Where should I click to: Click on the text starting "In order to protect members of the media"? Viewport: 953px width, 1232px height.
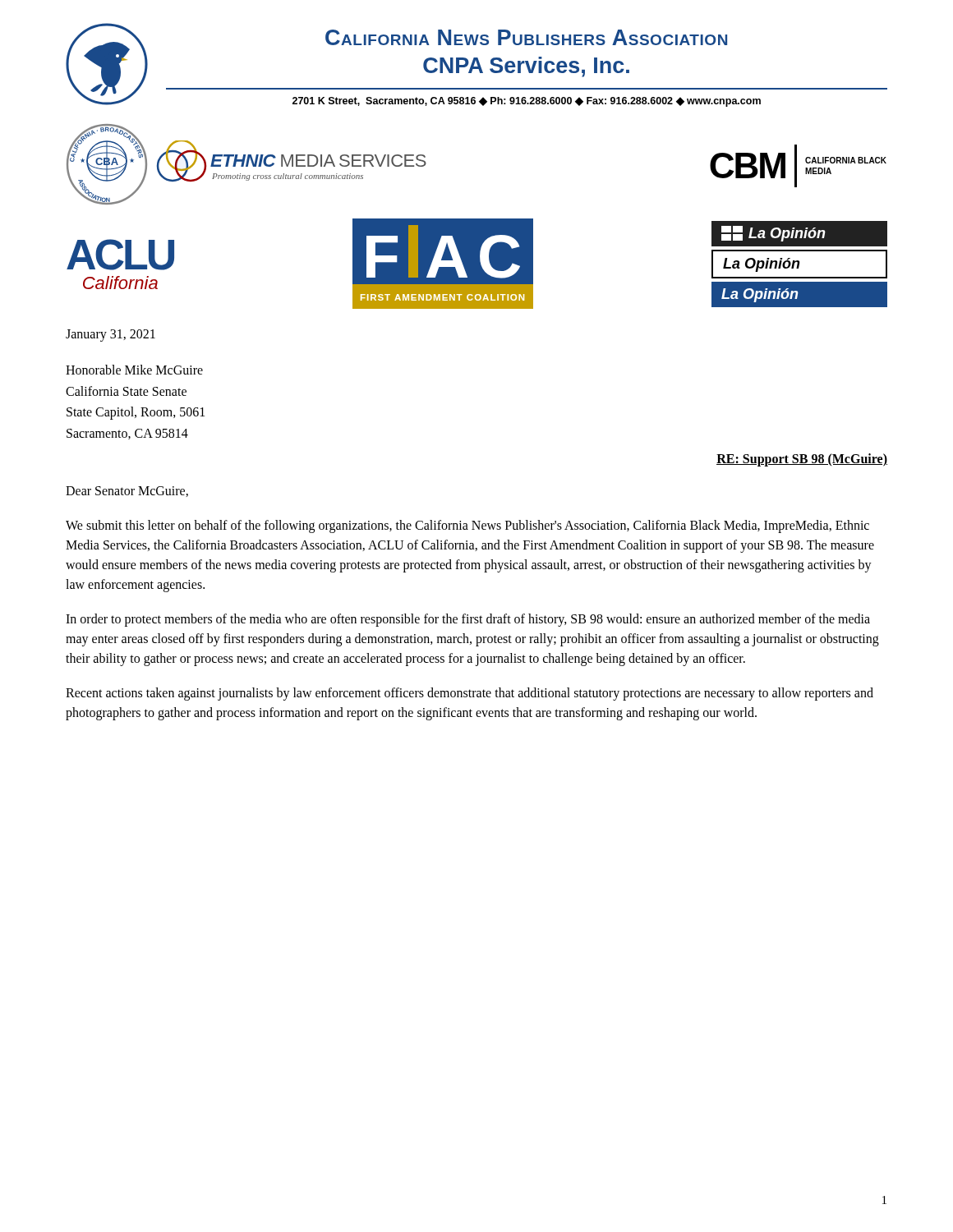472,639
